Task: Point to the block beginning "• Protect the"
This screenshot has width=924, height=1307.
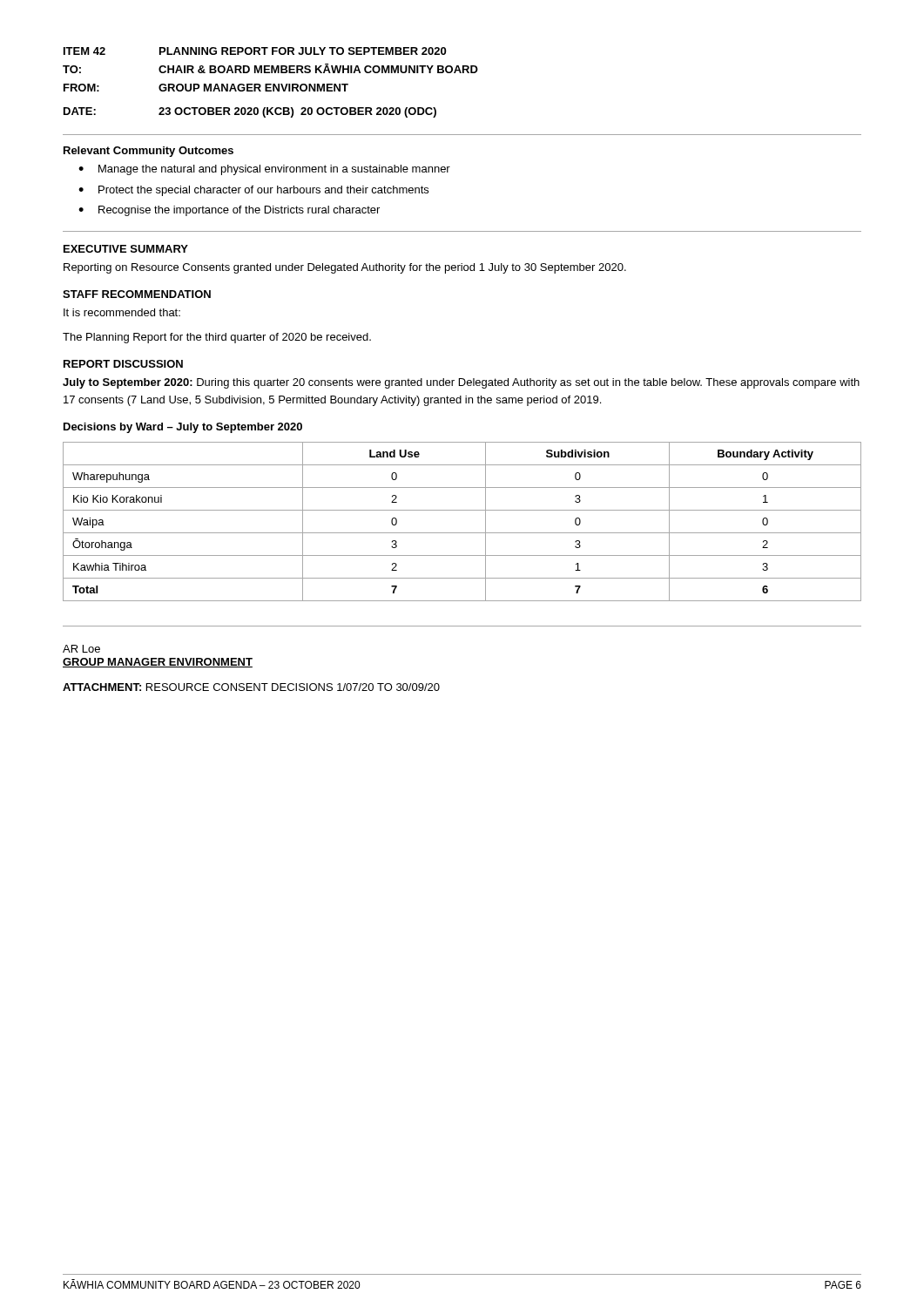Action: 253,191
